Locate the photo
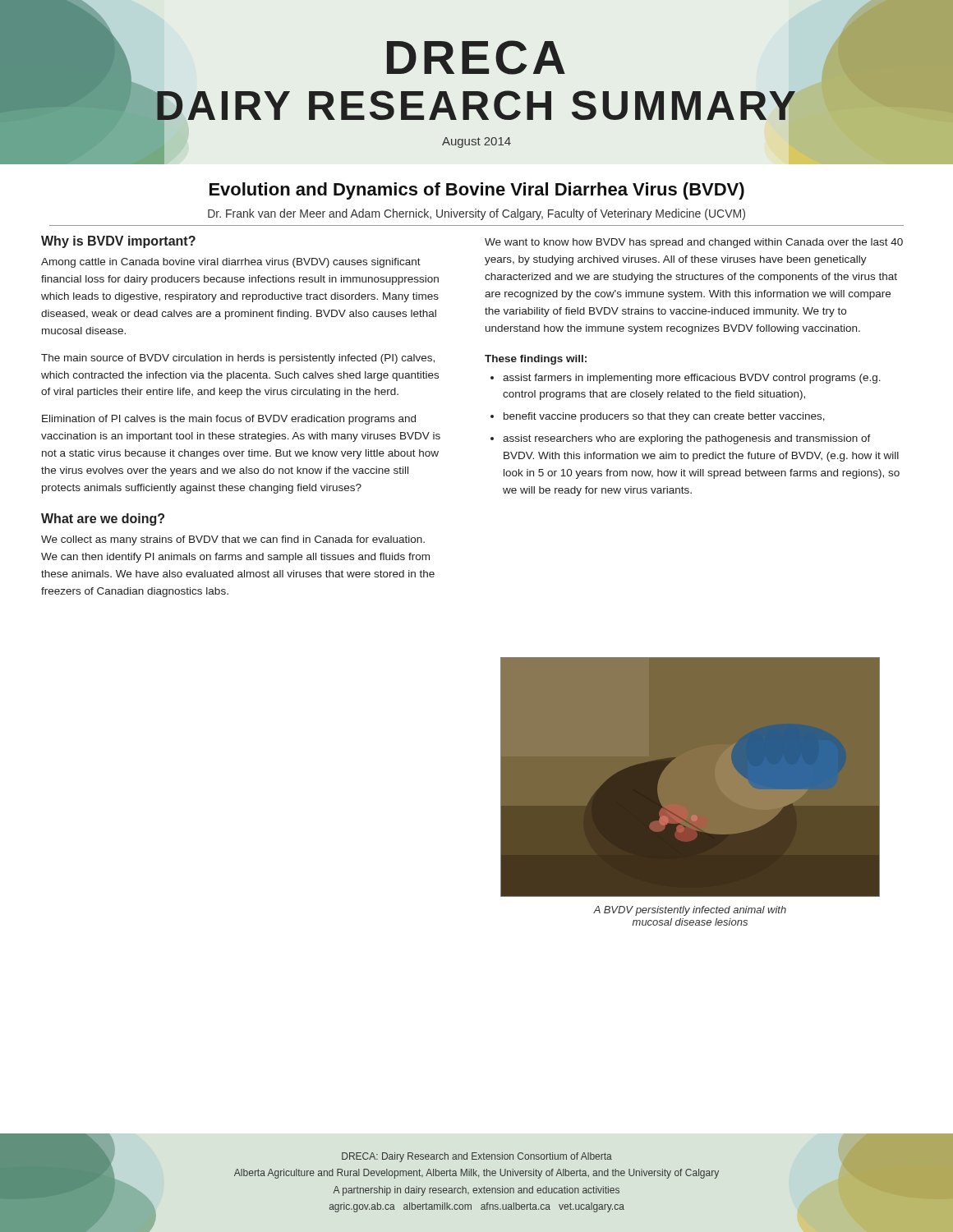Viewport: 953px width, 1232px height. click(690, 793)
